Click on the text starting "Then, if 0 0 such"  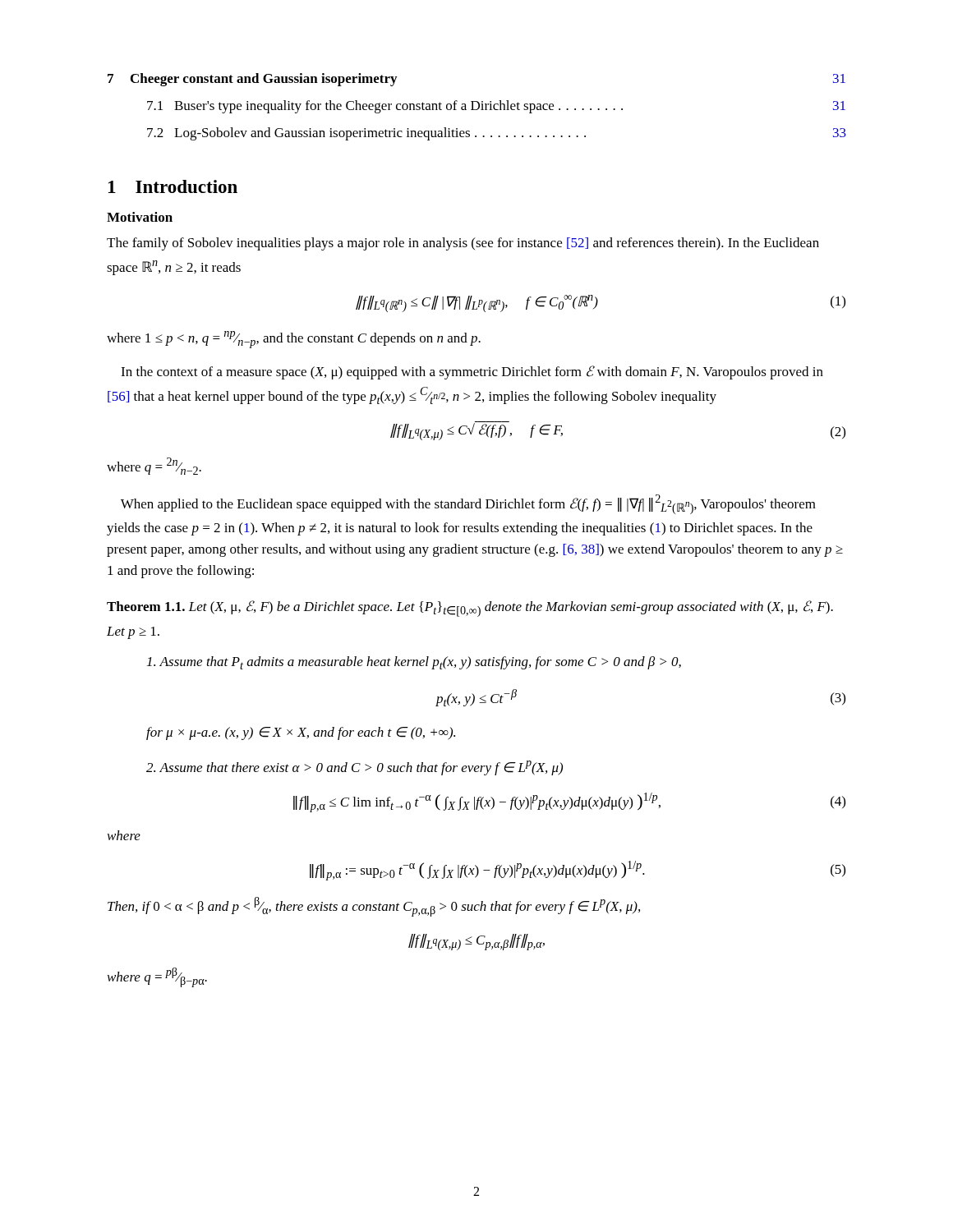tap(374, 906)
